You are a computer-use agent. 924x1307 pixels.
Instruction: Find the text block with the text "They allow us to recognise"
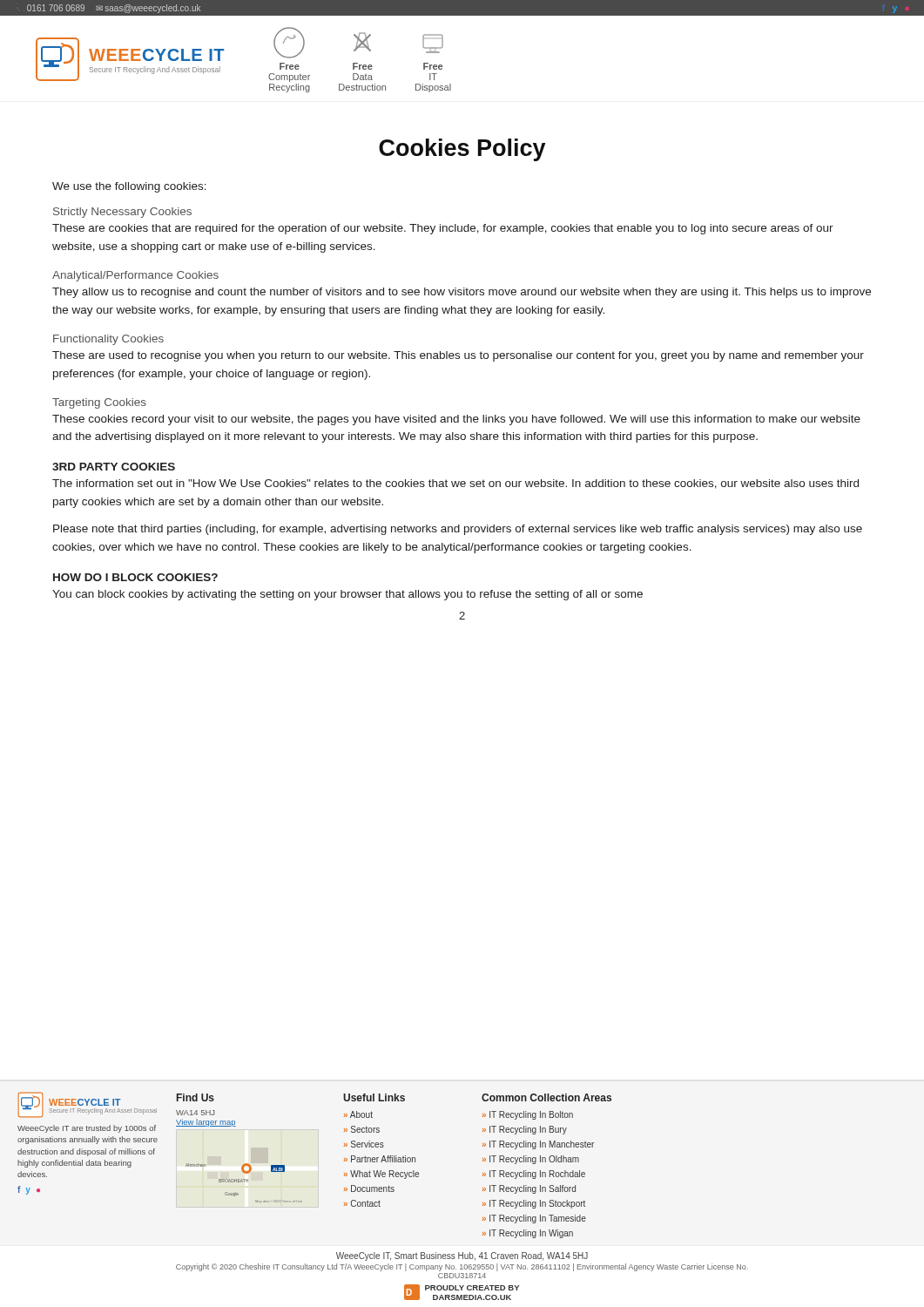tap(462, 300)
